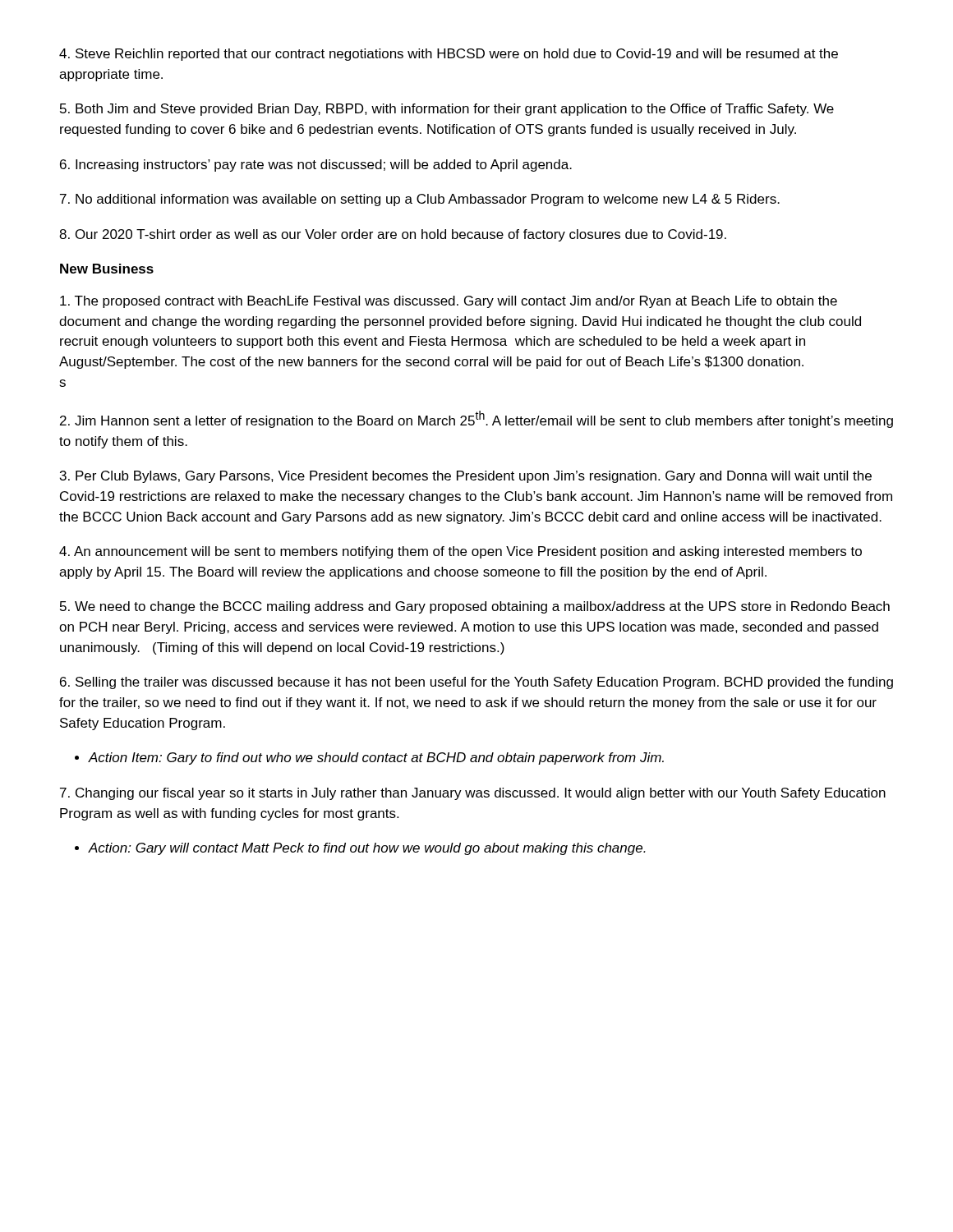Find the list item that says "6. Increasing instructors’ pay rate was not discussed;"

(x=316, y=164)
